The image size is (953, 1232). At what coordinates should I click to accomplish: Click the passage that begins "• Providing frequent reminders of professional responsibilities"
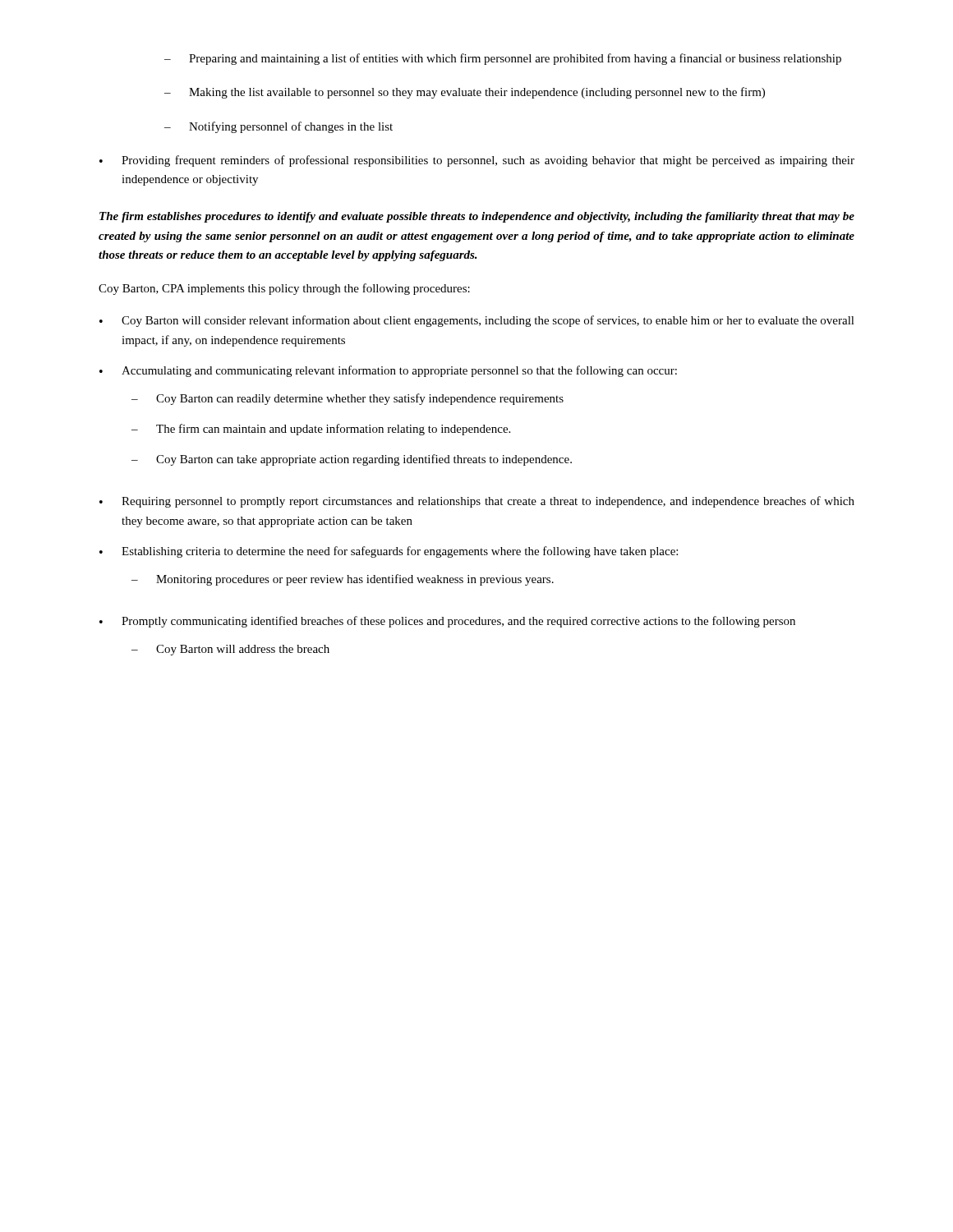[476, 170]
